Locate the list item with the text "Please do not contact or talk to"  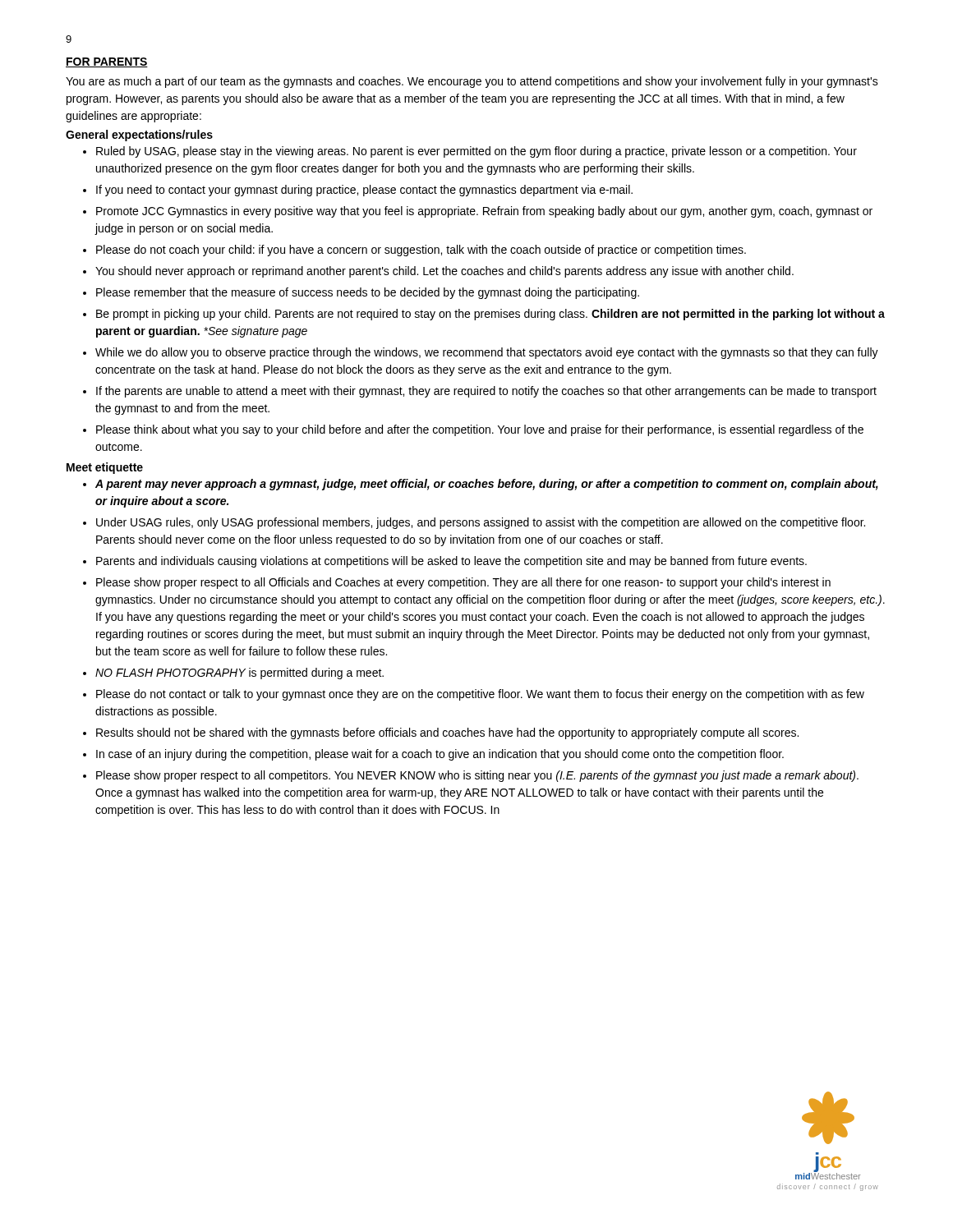pos(480,703)
